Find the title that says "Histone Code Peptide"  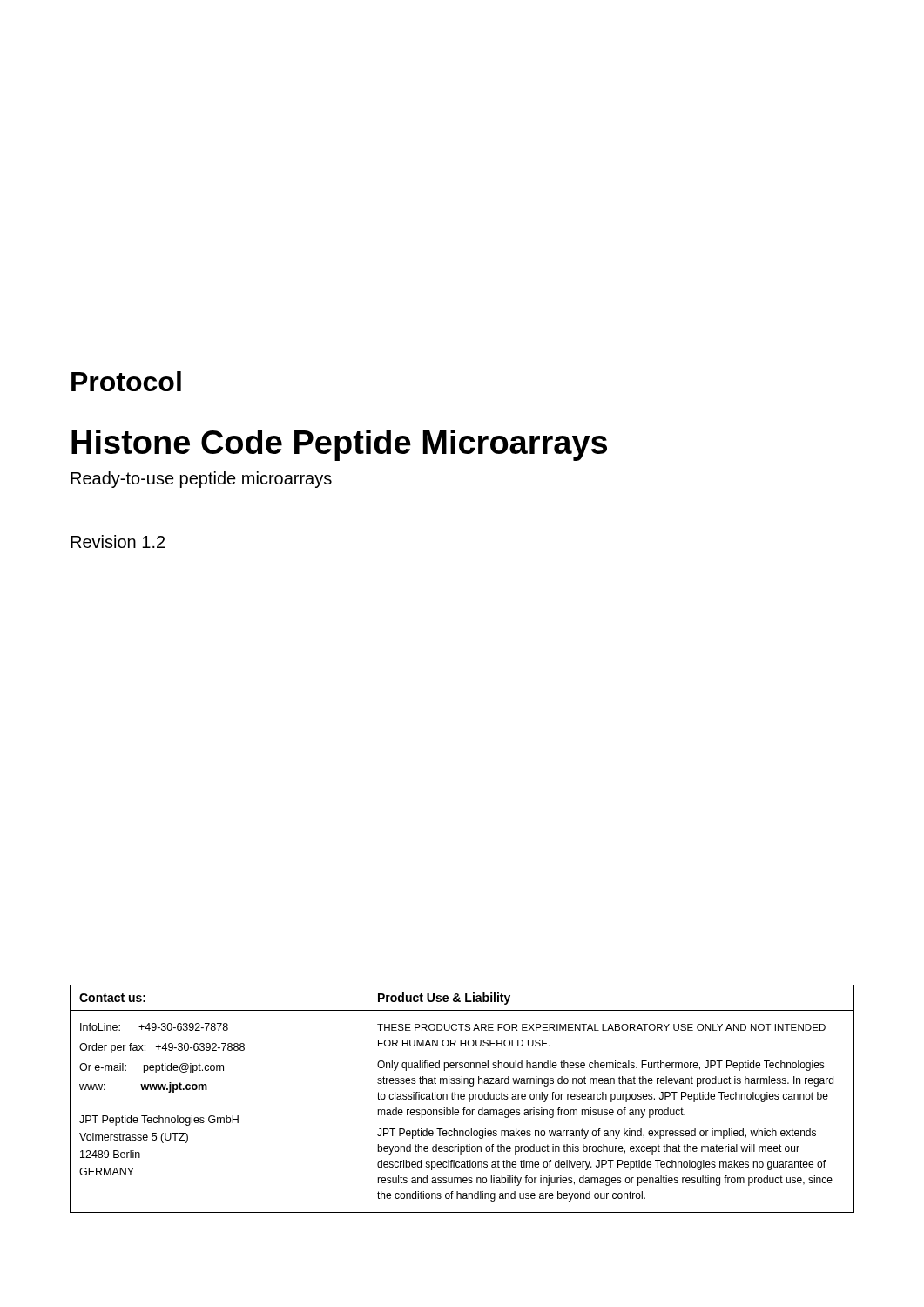(339, 443)
